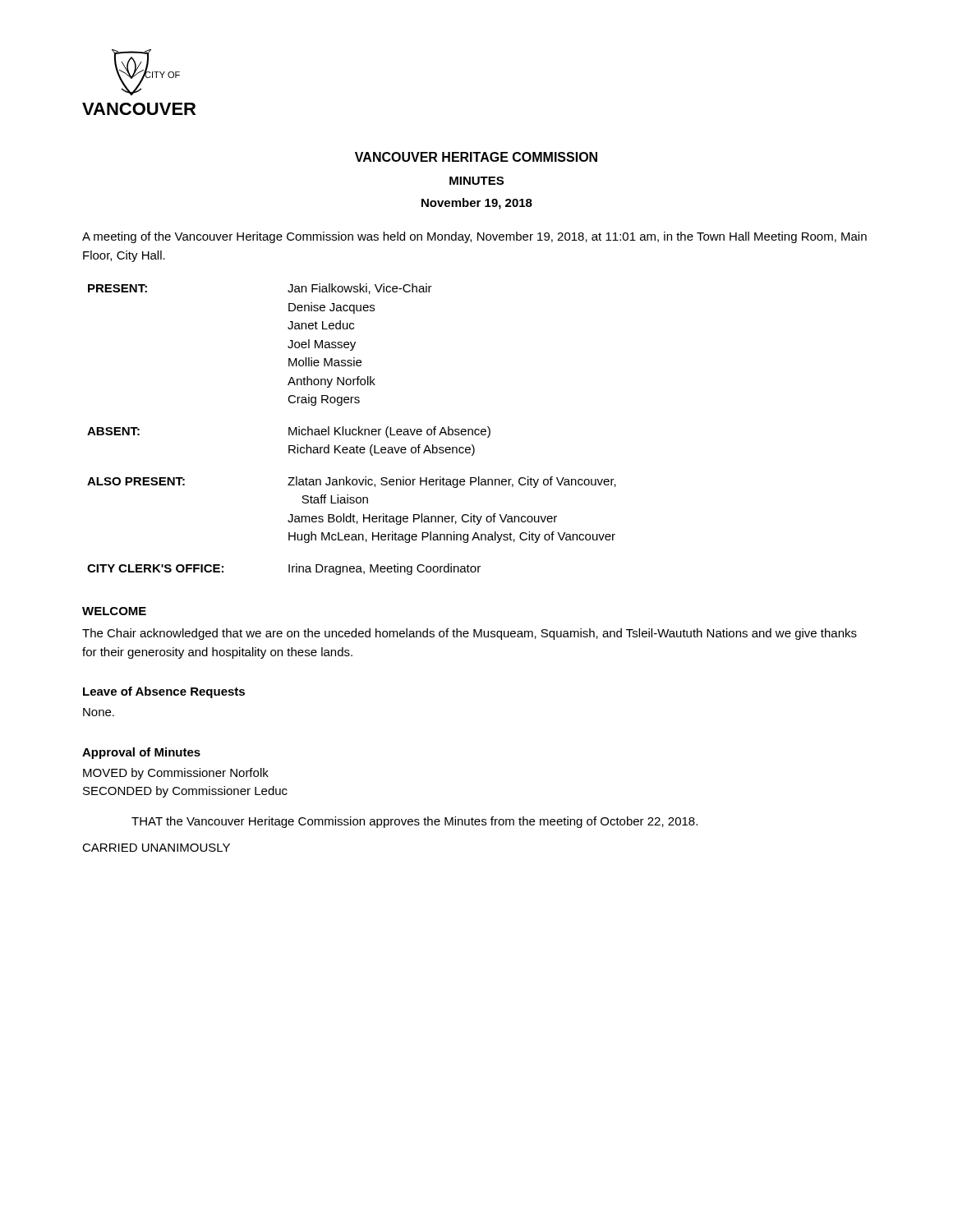Image resolution: width=953 pixels, height=1232 pixels.
Task: Locate a table
Action: coord(476,428)
